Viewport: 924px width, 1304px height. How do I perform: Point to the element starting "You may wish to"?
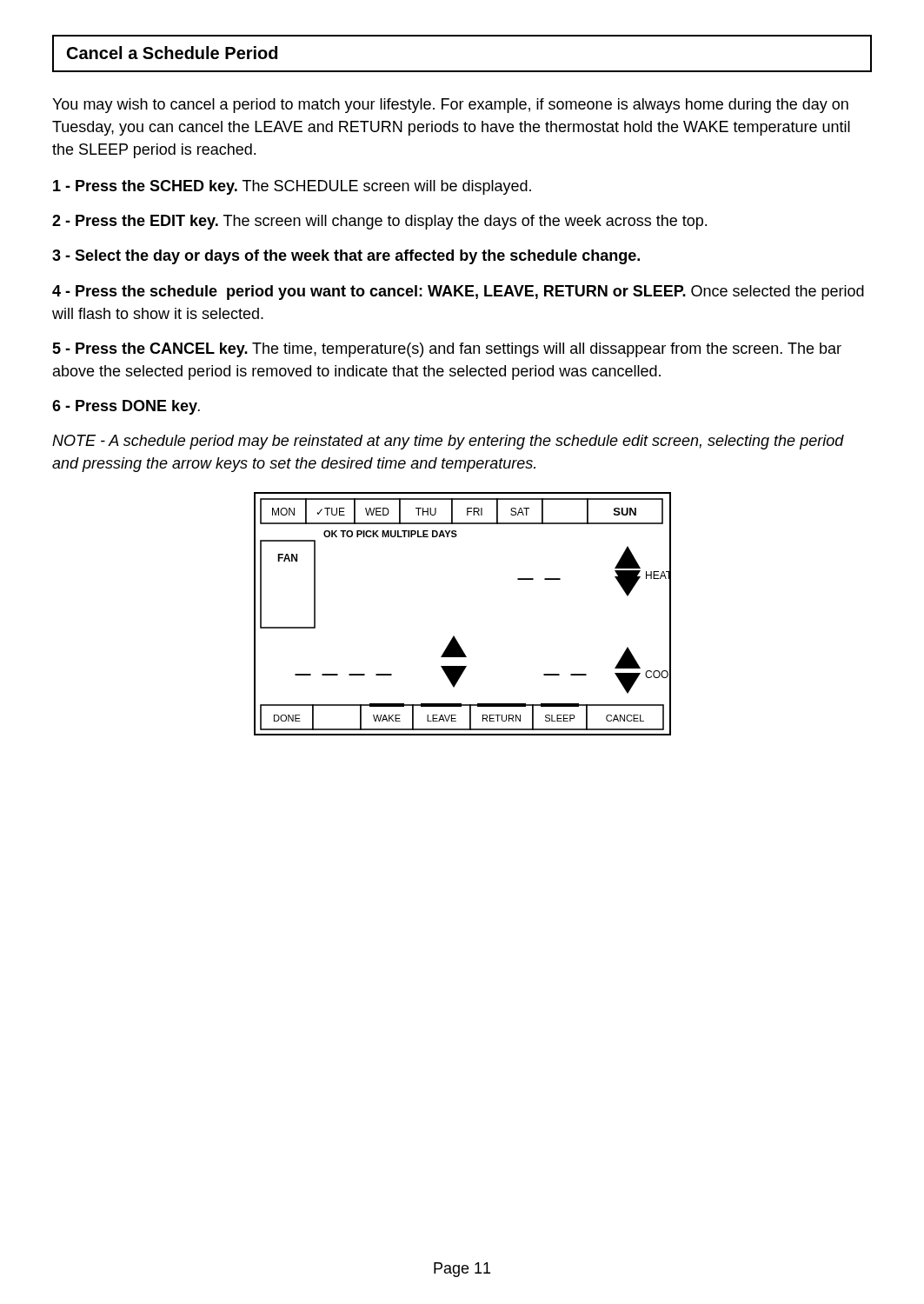[x=451, y=127]
